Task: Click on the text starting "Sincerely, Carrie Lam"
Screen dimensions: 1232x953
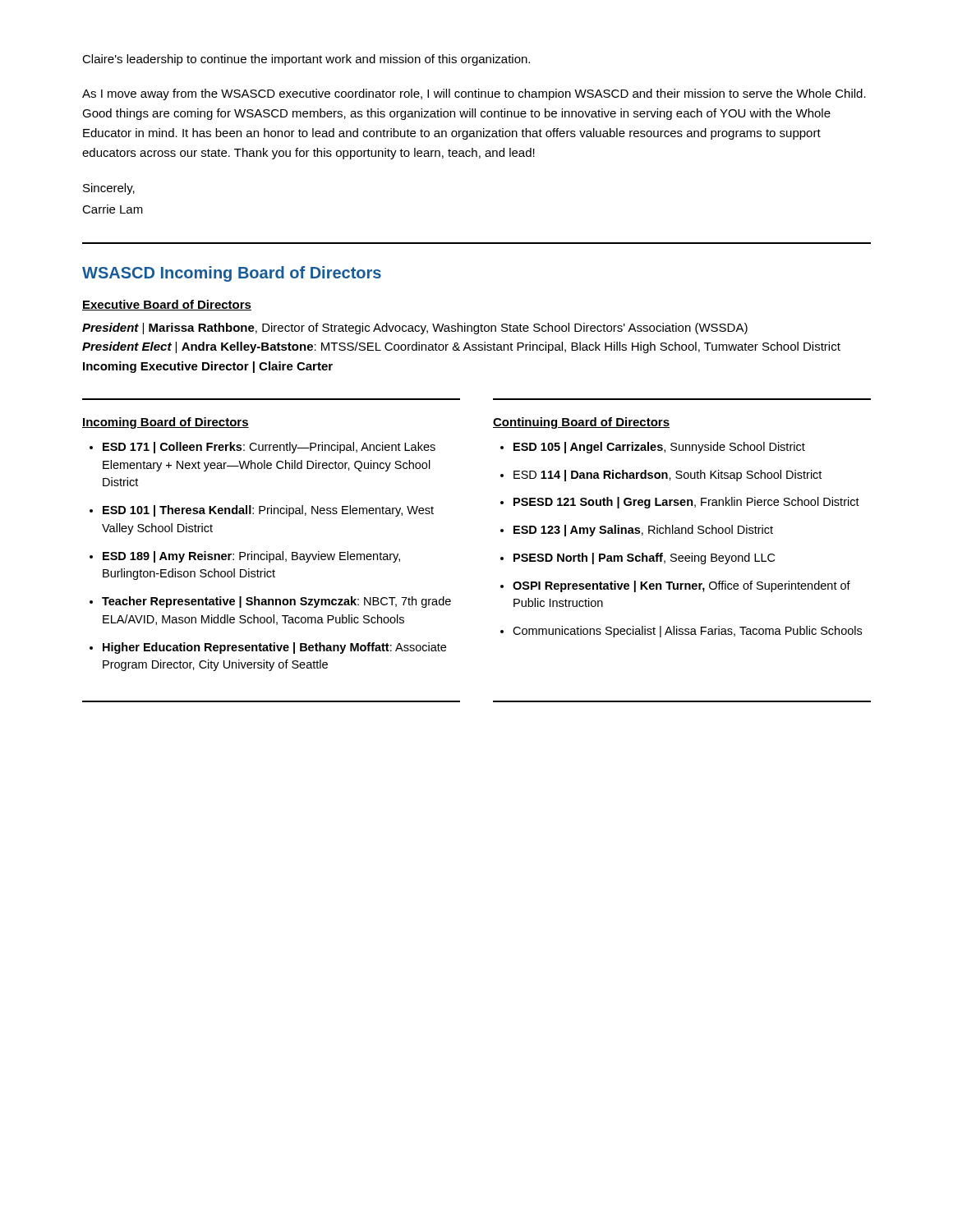Action: (113, 198)
